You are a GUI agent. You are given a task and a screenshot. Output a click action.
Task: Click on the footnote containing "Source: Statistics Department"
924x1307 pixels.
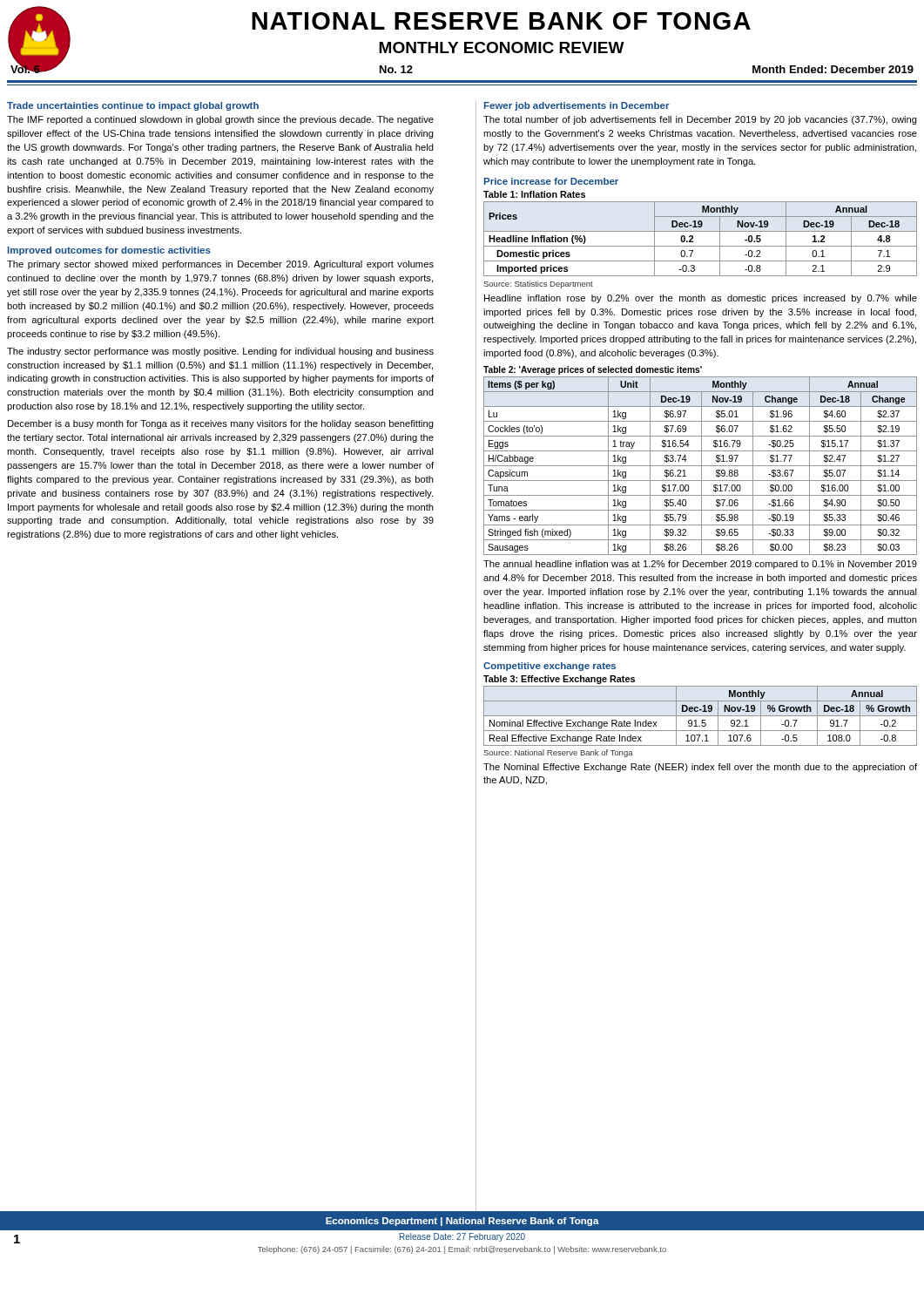click(538, 283)
